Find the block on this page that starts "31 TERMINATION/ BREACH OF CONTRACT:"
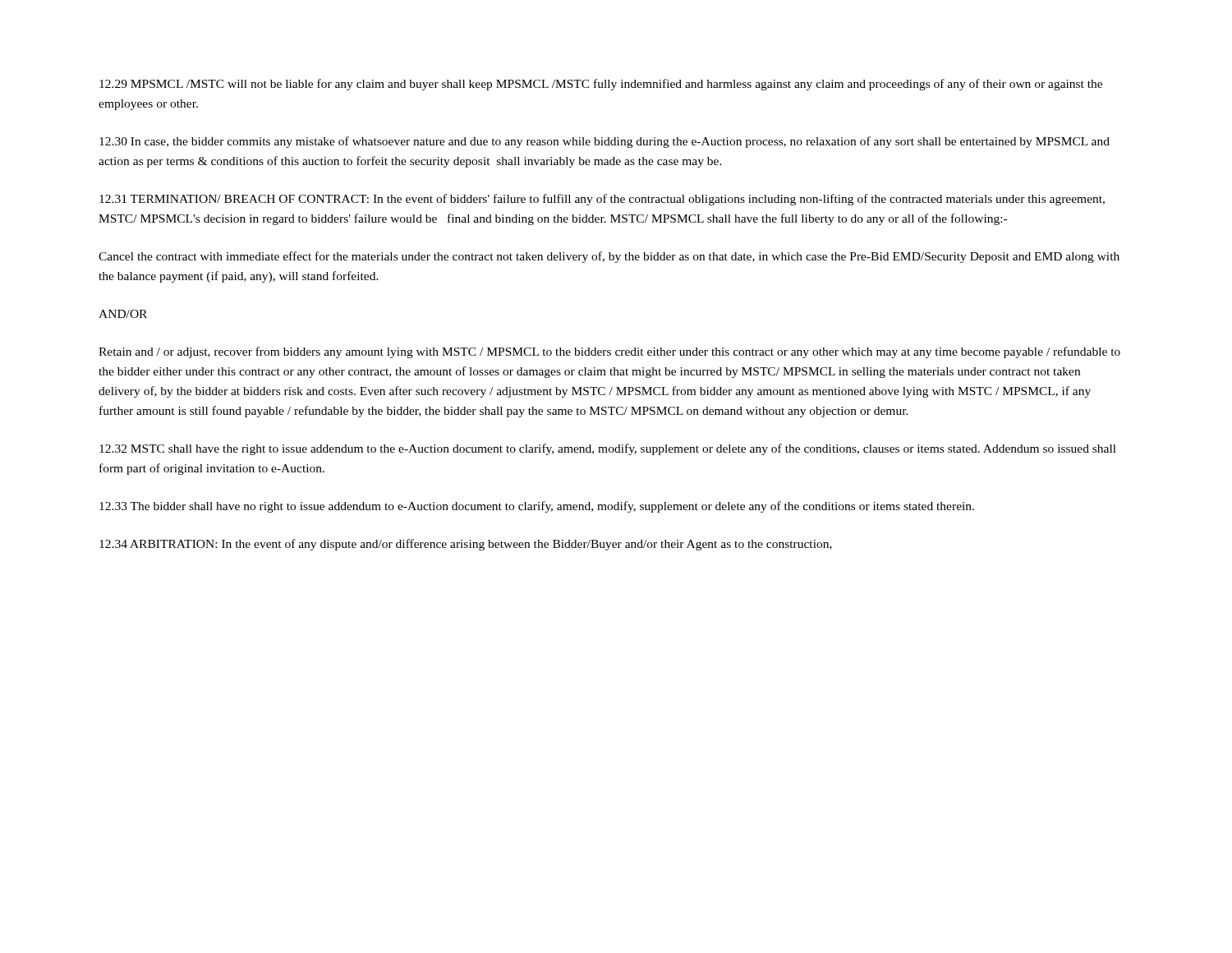The width and height of the screenshot is (1232, 953). click(x=602, y=208)
